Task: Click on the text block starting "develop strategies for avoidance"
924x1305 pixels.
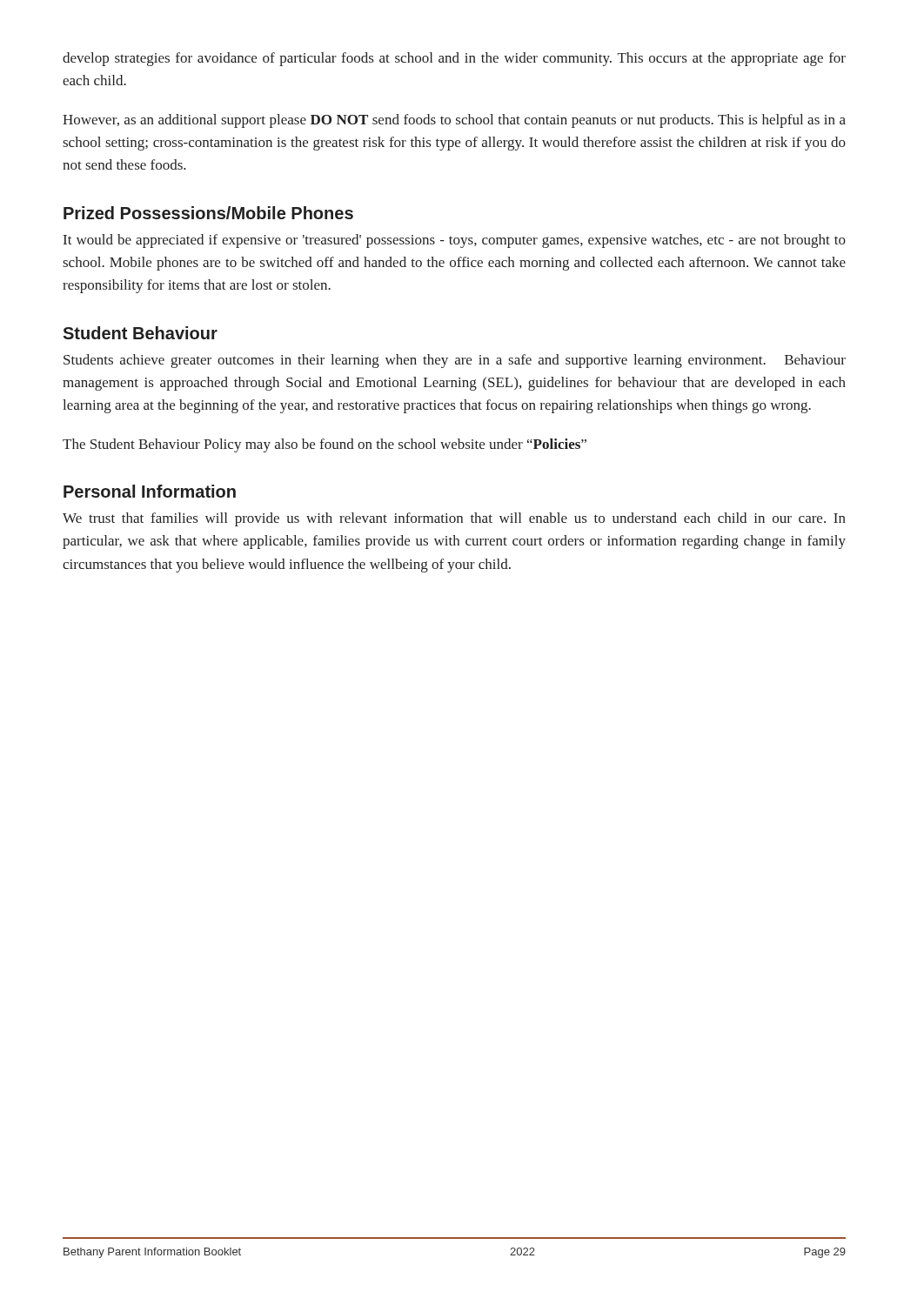Action: tap(454, 69)
